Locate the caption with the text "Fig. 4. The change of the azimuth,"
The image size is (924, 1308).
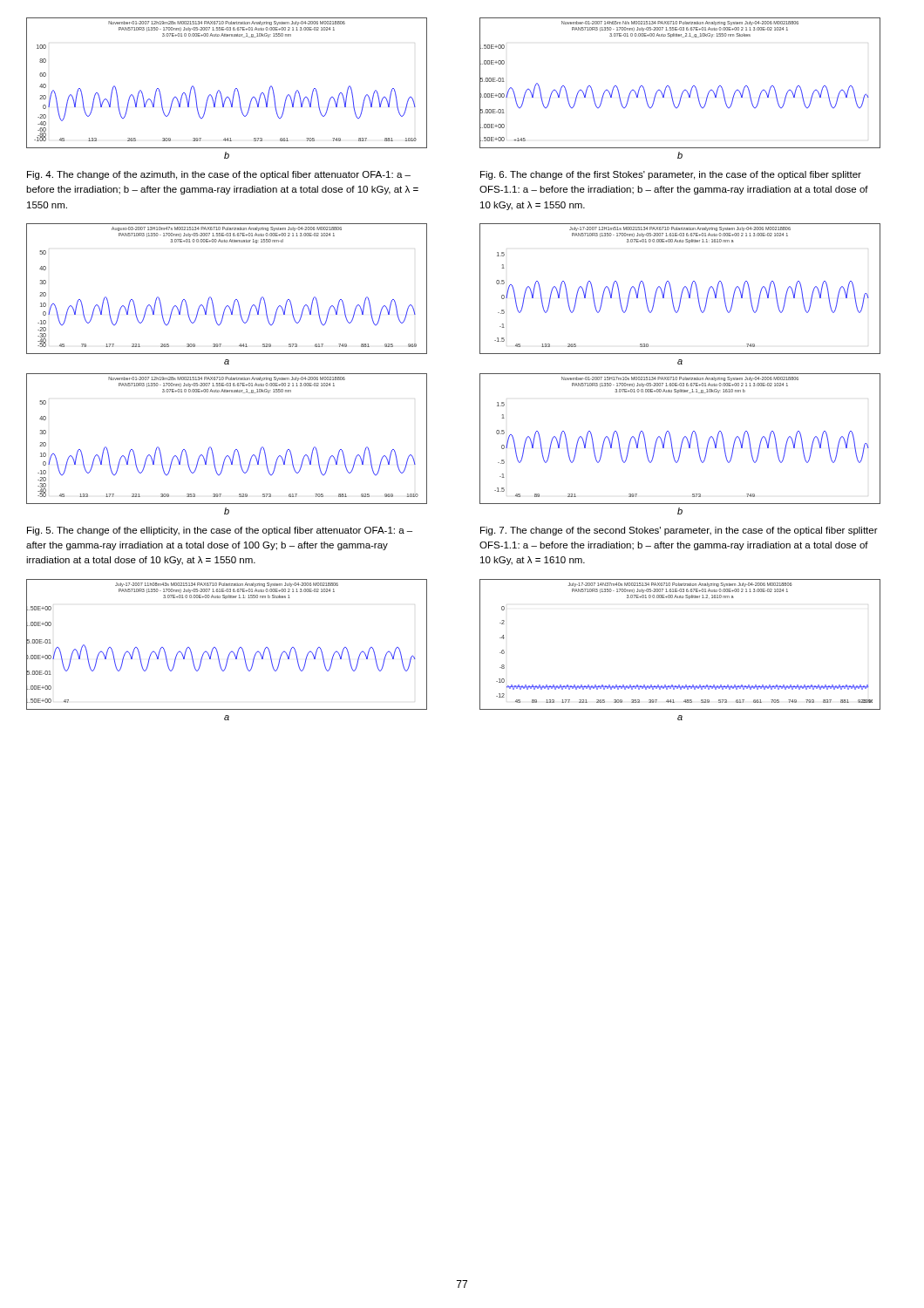pos(227,190)
